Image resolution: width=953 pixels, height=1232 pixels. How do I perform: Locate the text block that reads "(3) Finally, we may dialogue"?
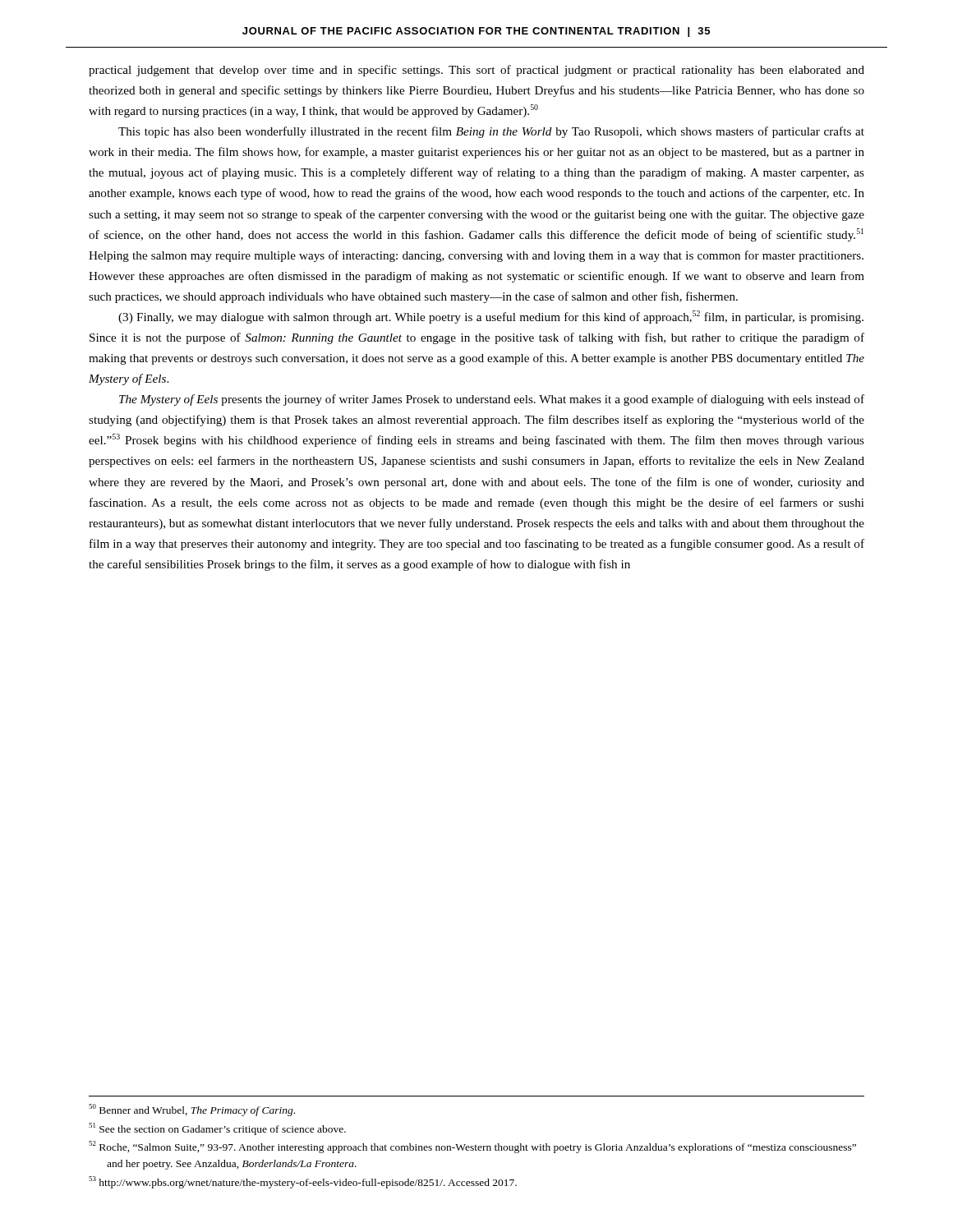click(x=476, y=347)
